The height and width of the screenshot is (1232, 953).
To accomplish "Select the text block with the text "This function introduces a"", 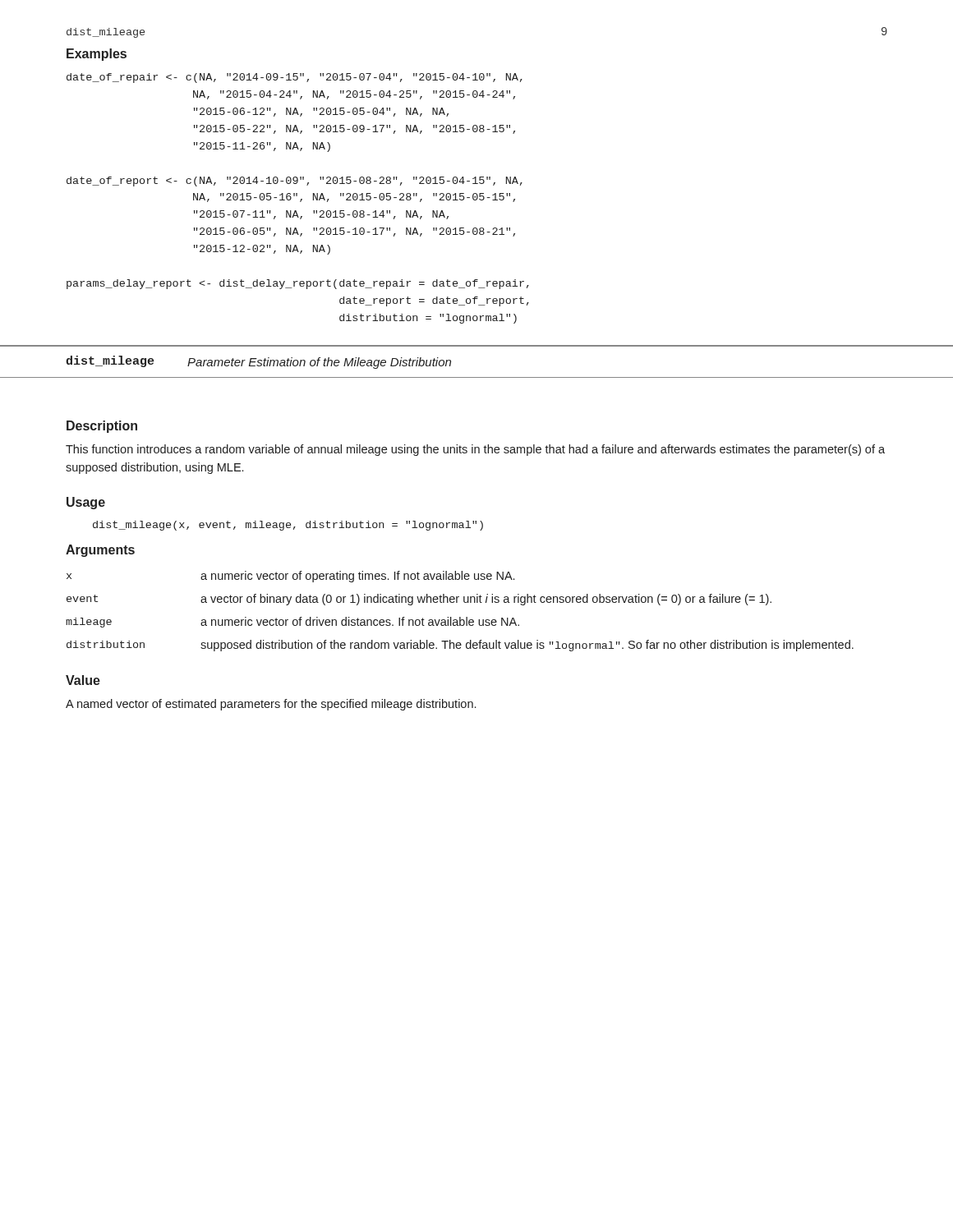I will click(475, 458).
